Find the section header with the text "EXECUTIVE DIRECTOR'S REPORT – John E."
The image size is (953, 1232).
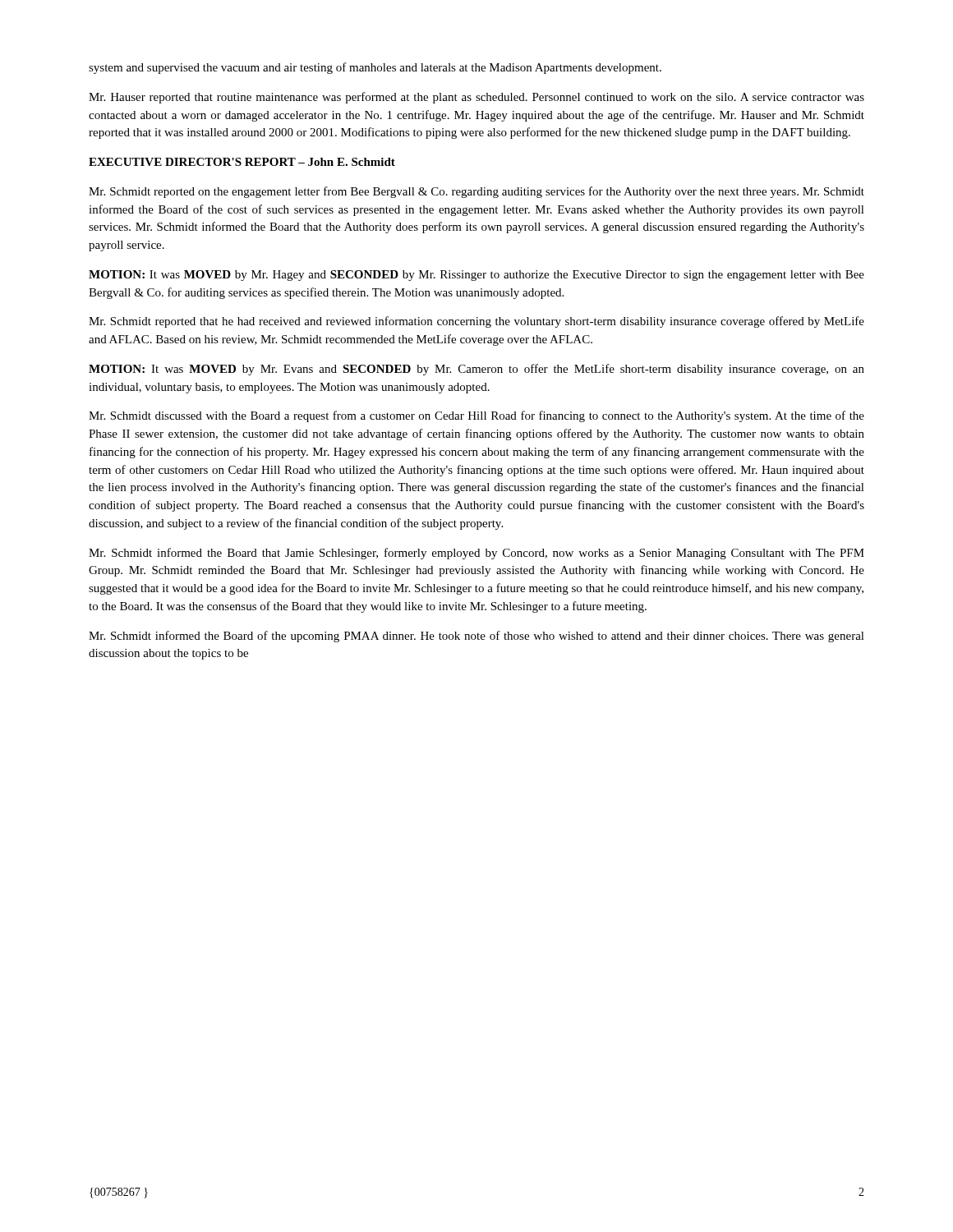[x=242, y=162]
